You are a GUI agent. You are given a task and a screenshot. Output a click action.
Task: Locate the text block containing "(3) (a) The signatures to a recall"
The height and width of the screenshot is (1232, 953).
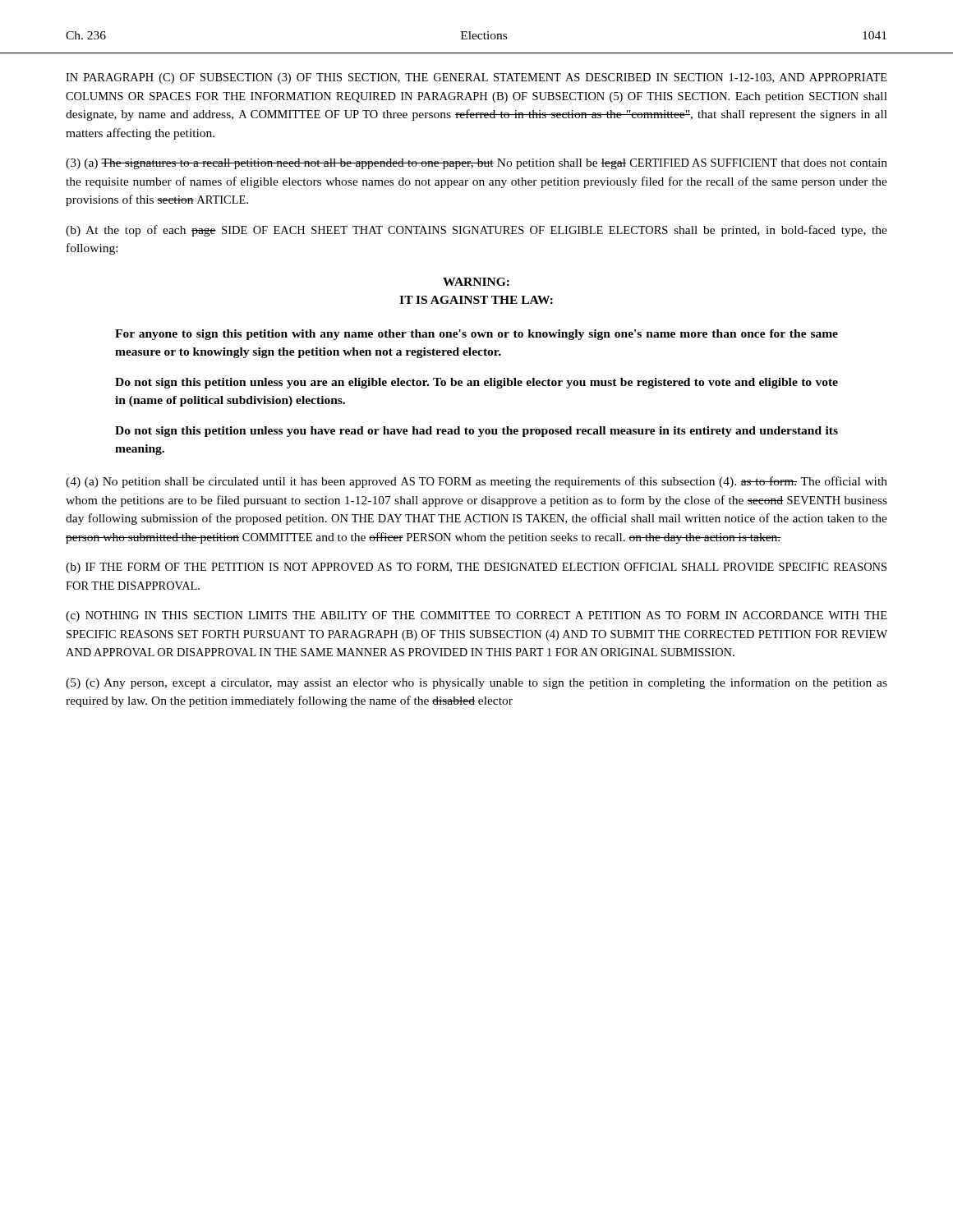pos(476,181)
